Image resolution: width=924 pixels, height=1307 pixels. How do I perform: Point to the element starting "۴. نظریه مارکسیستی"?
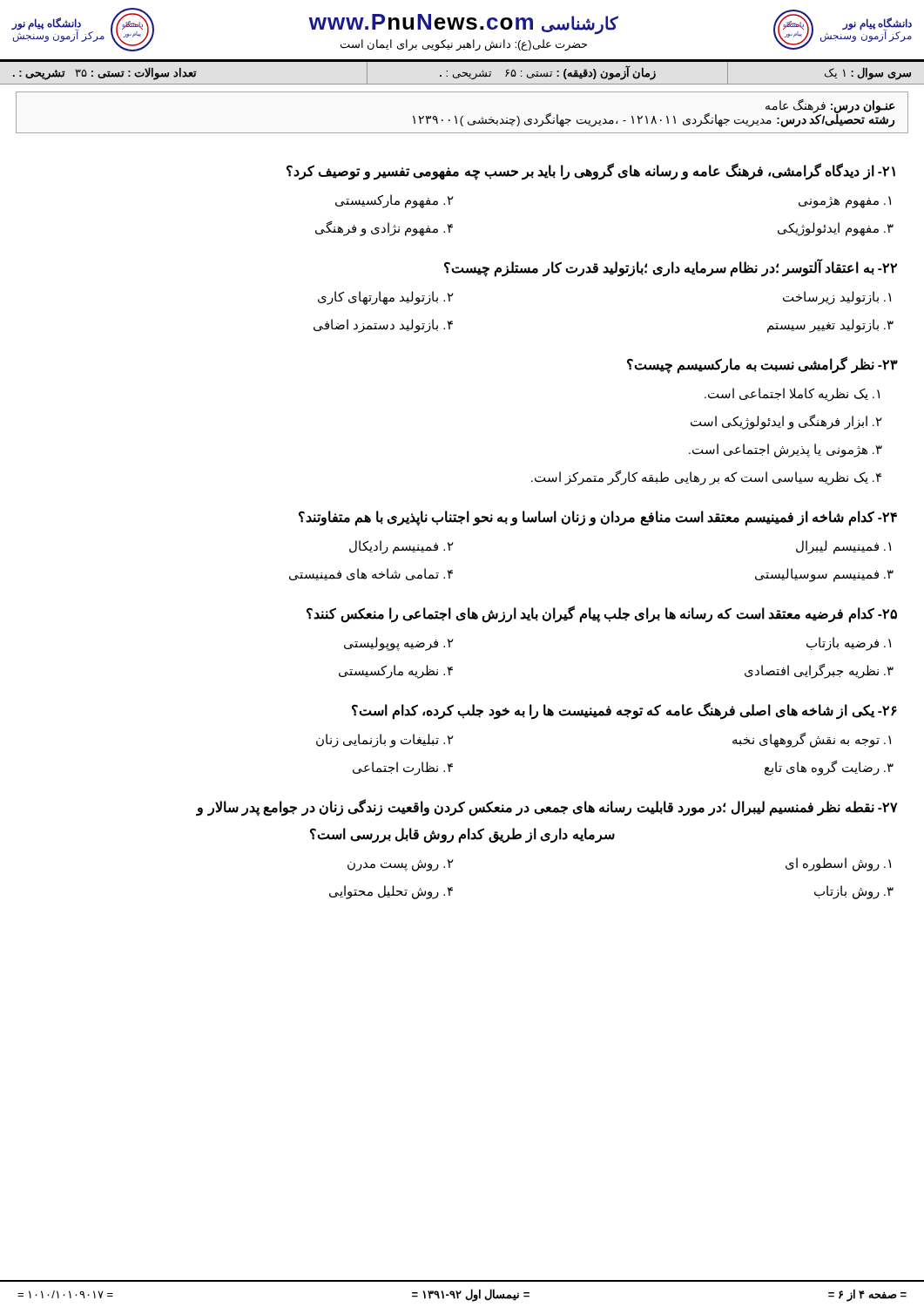tap(396, 670)
